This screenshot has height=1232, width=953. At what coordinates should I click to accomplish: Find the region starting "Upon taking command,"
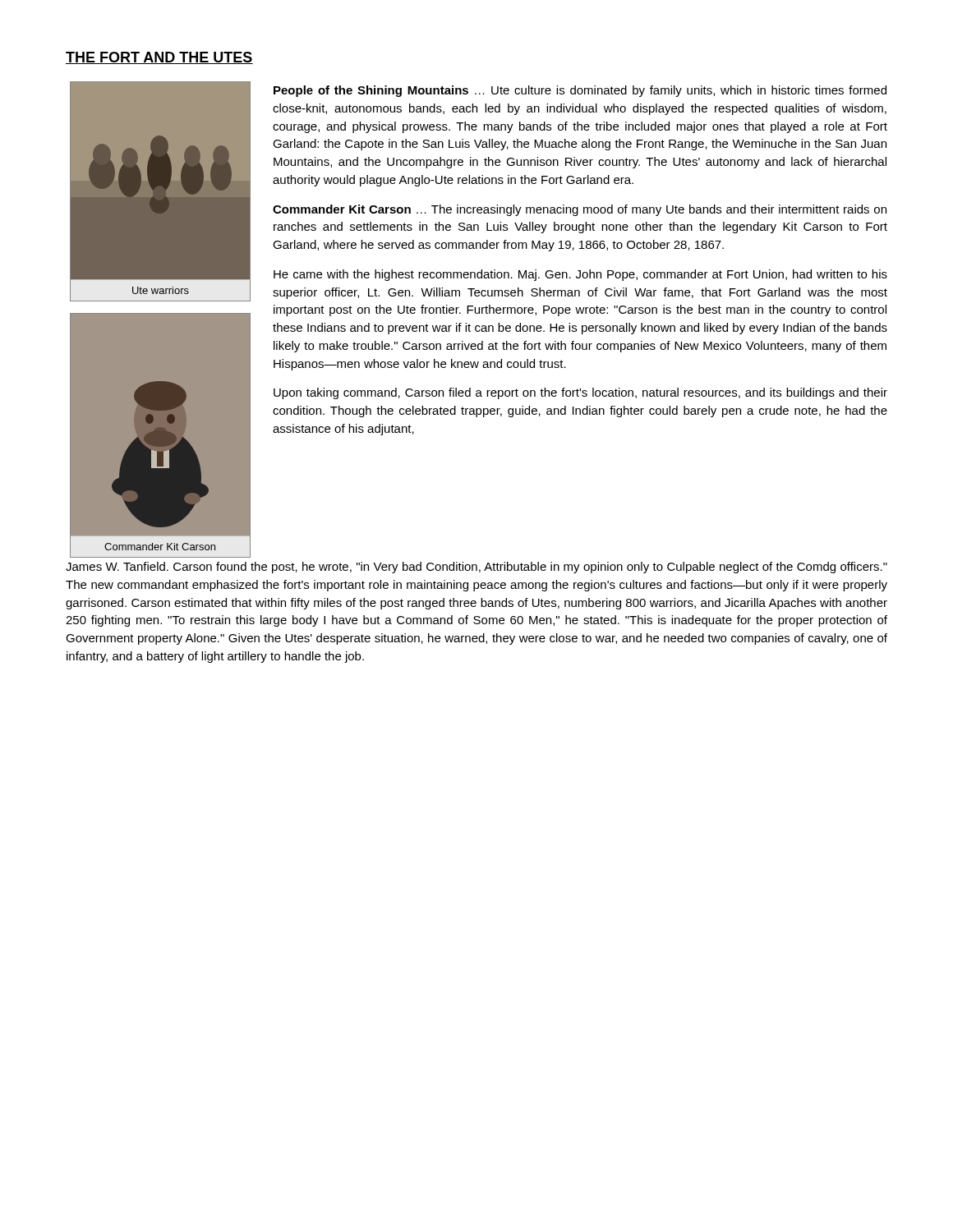coord(580,410)
